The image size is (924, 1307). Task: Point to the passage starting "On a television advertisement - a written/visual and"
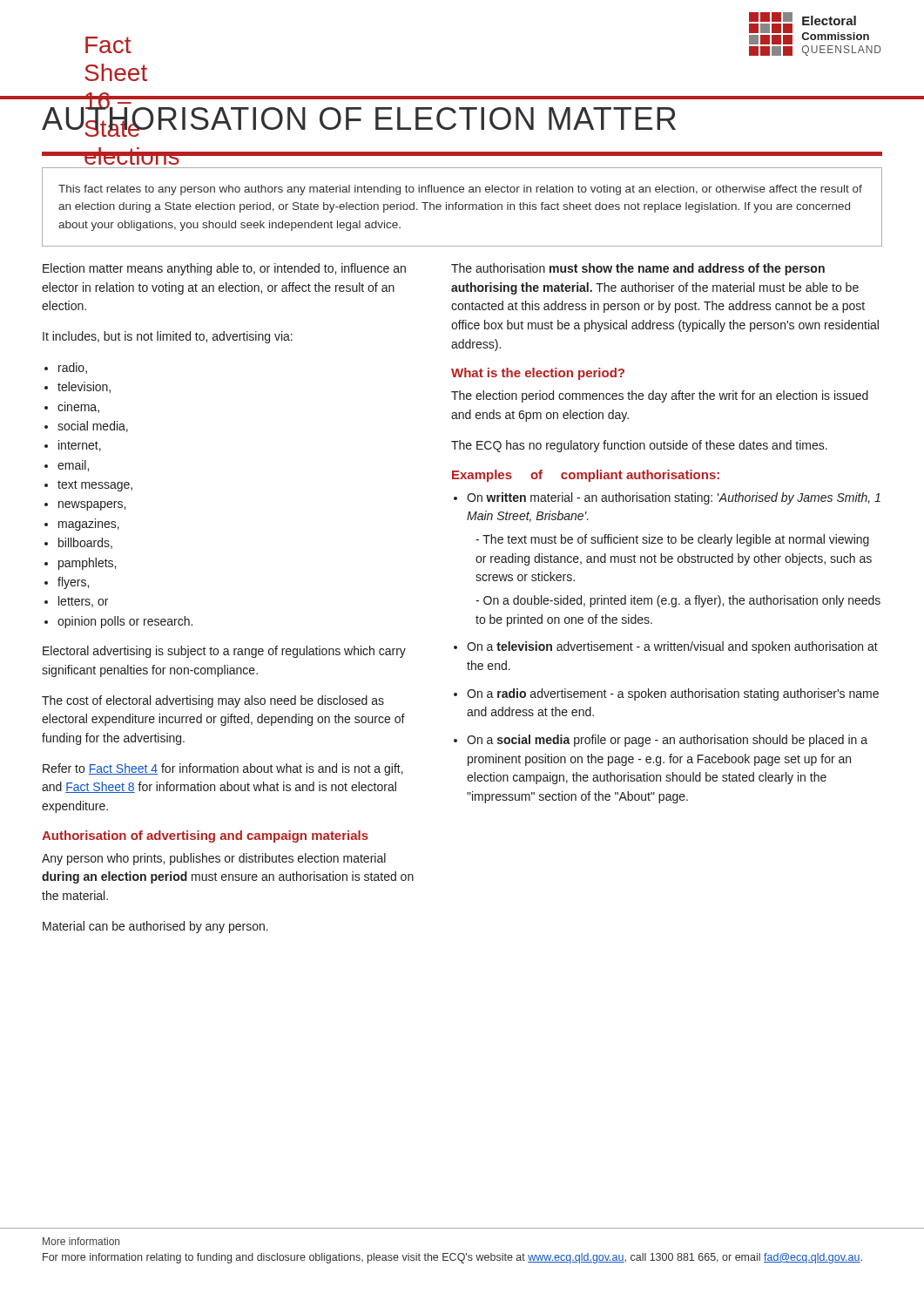pyautogui.click(x=672, y=656)
